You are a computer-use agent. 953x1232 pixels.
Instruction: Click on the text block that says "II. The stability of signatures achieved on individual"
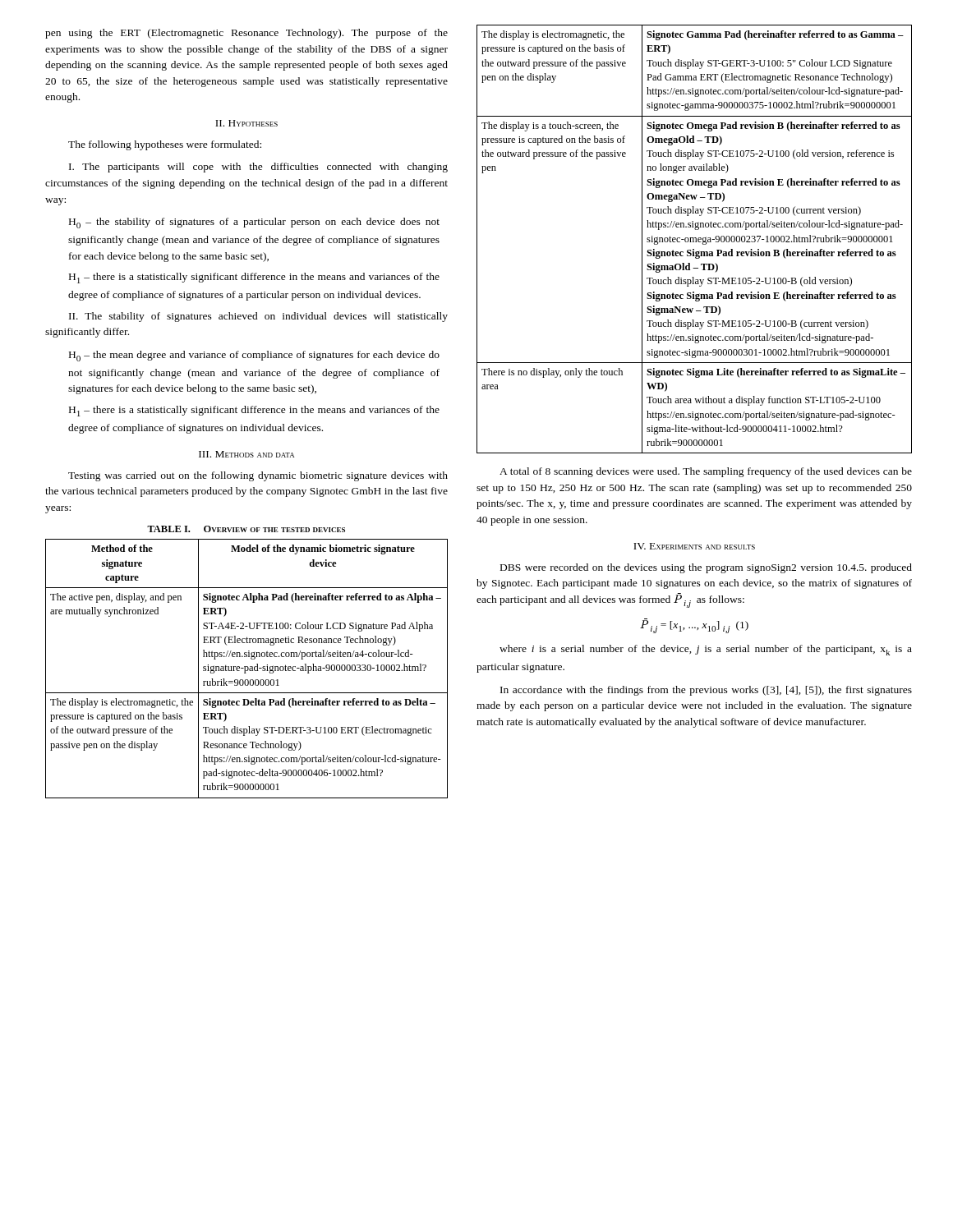point(246,324)
